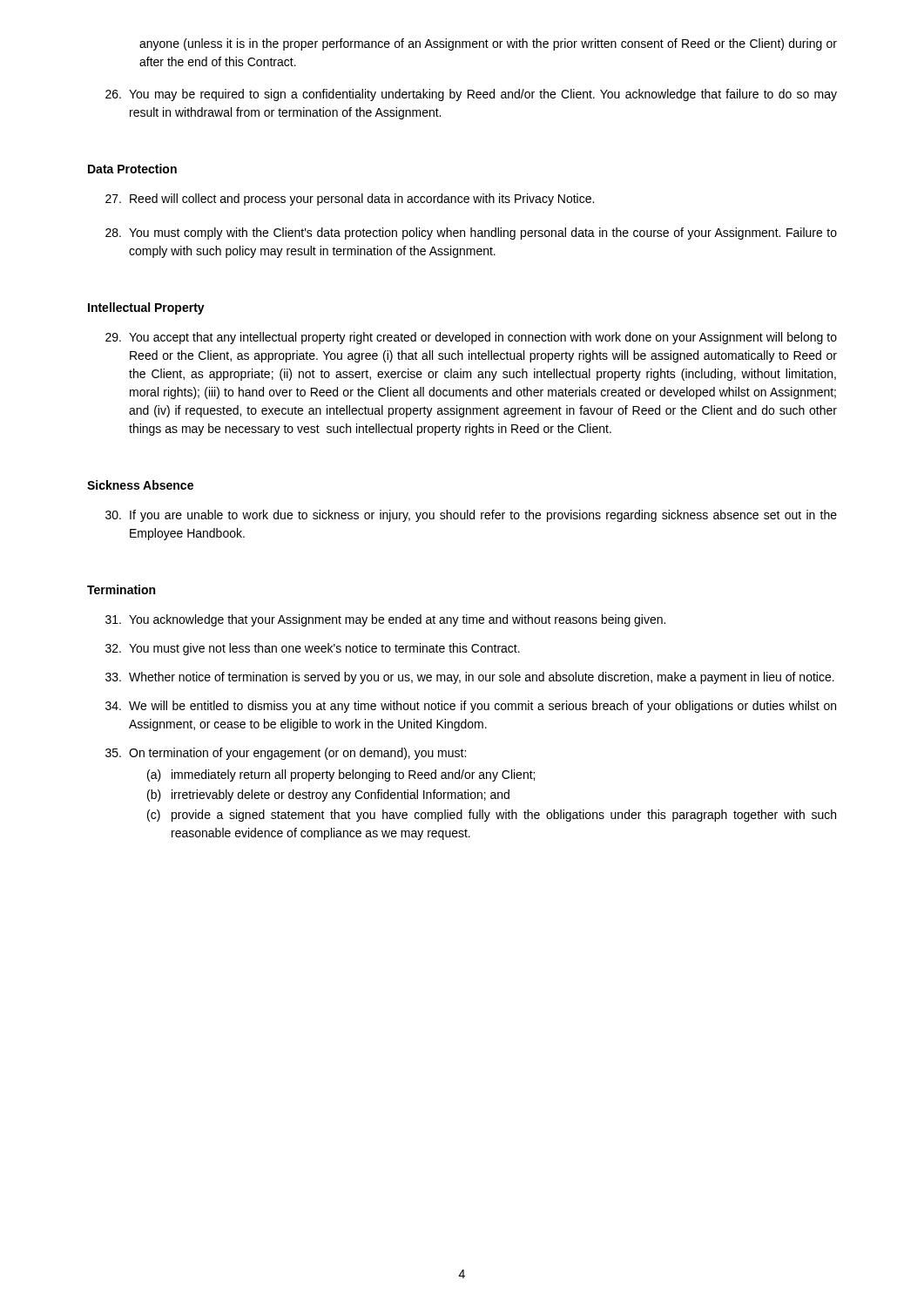
Task: Find the block on this page that starts "26. You may be"
Action: 462,104
